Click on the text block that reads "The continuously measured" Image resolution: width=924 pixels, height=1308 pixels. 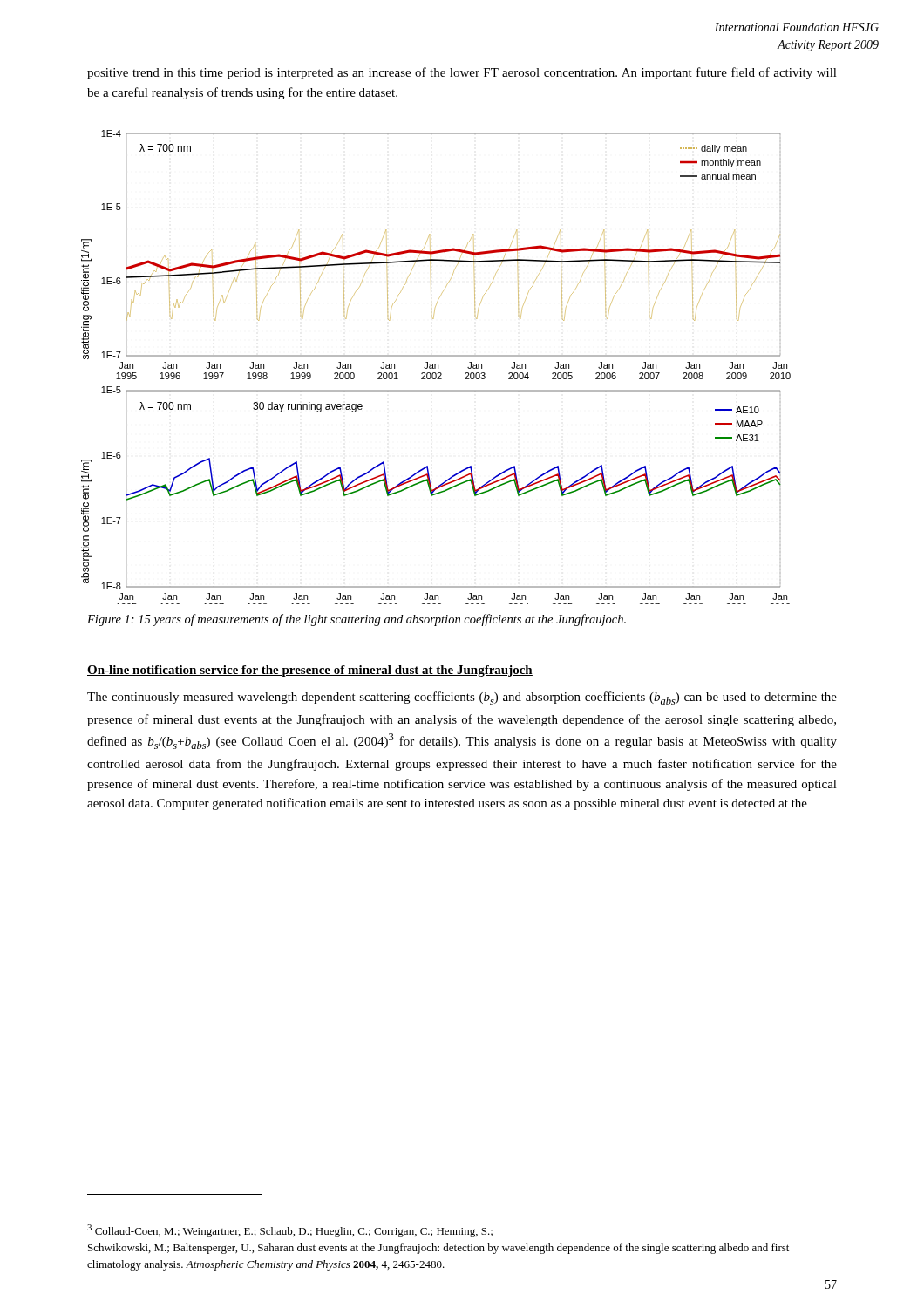[x=462, y=750]
